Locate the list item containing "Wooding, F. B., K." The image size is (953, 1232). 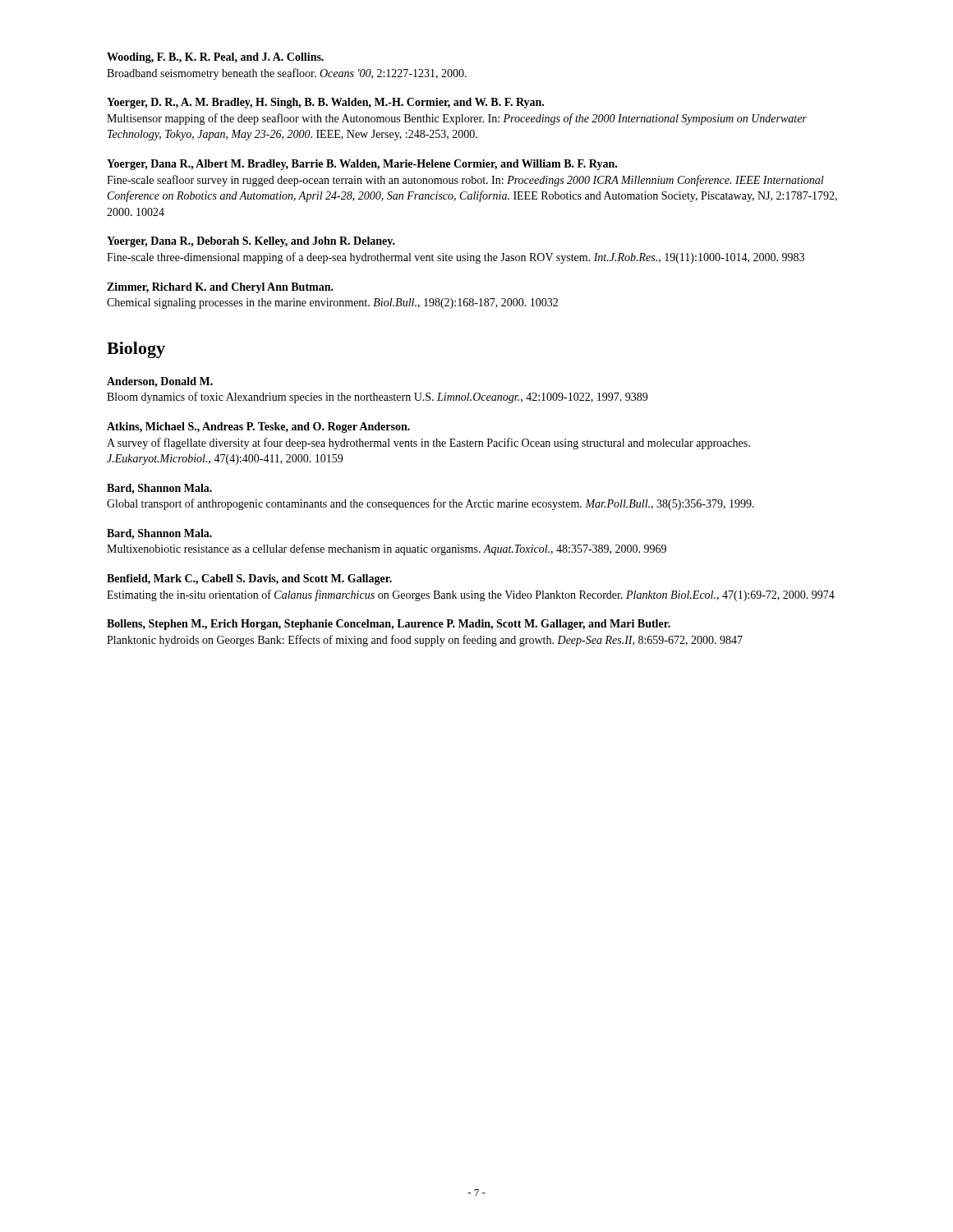coord(215,58)
